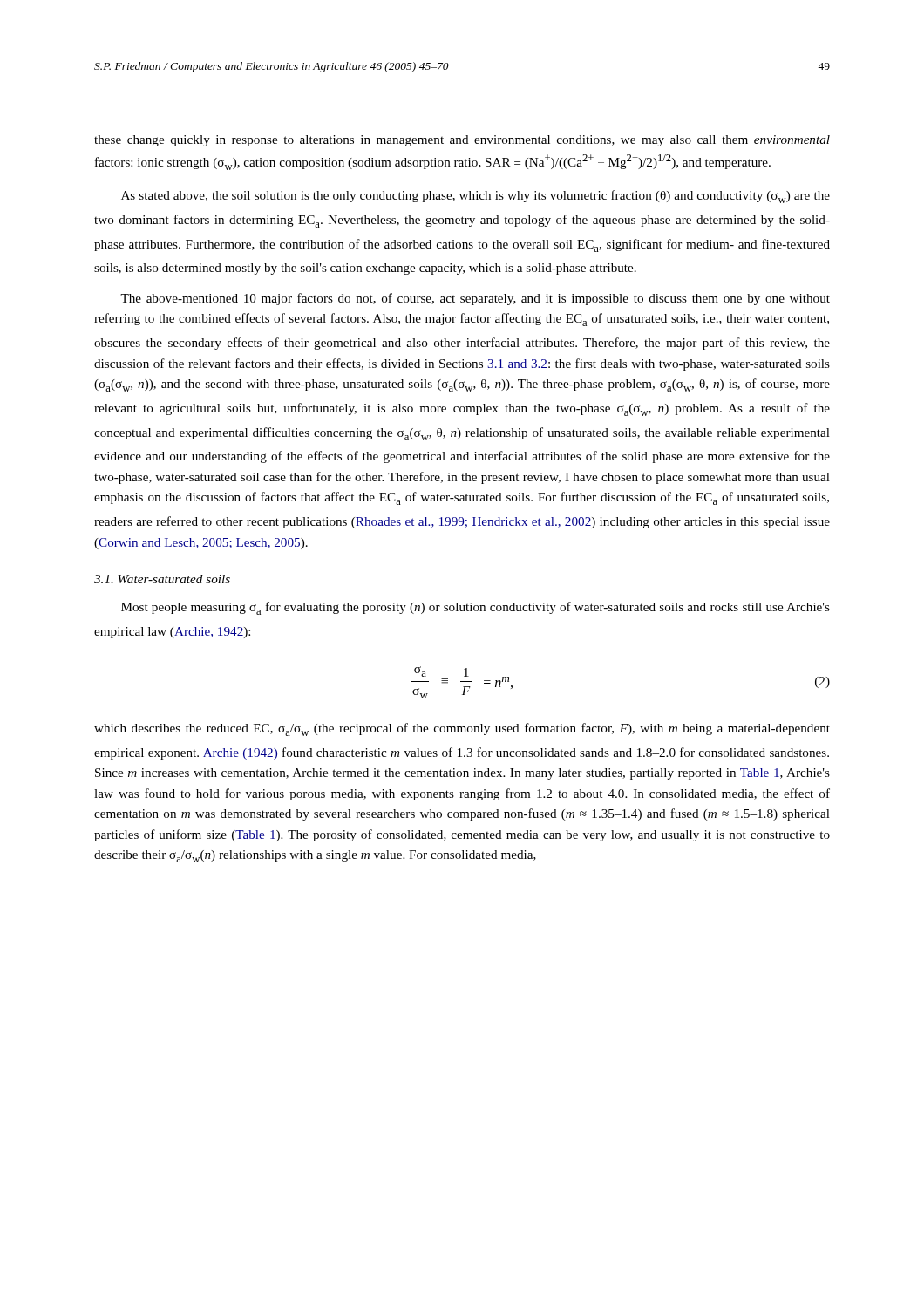
Task: Locate the formula that opens with "σa σw ≡"
Action: click(462, 681)
